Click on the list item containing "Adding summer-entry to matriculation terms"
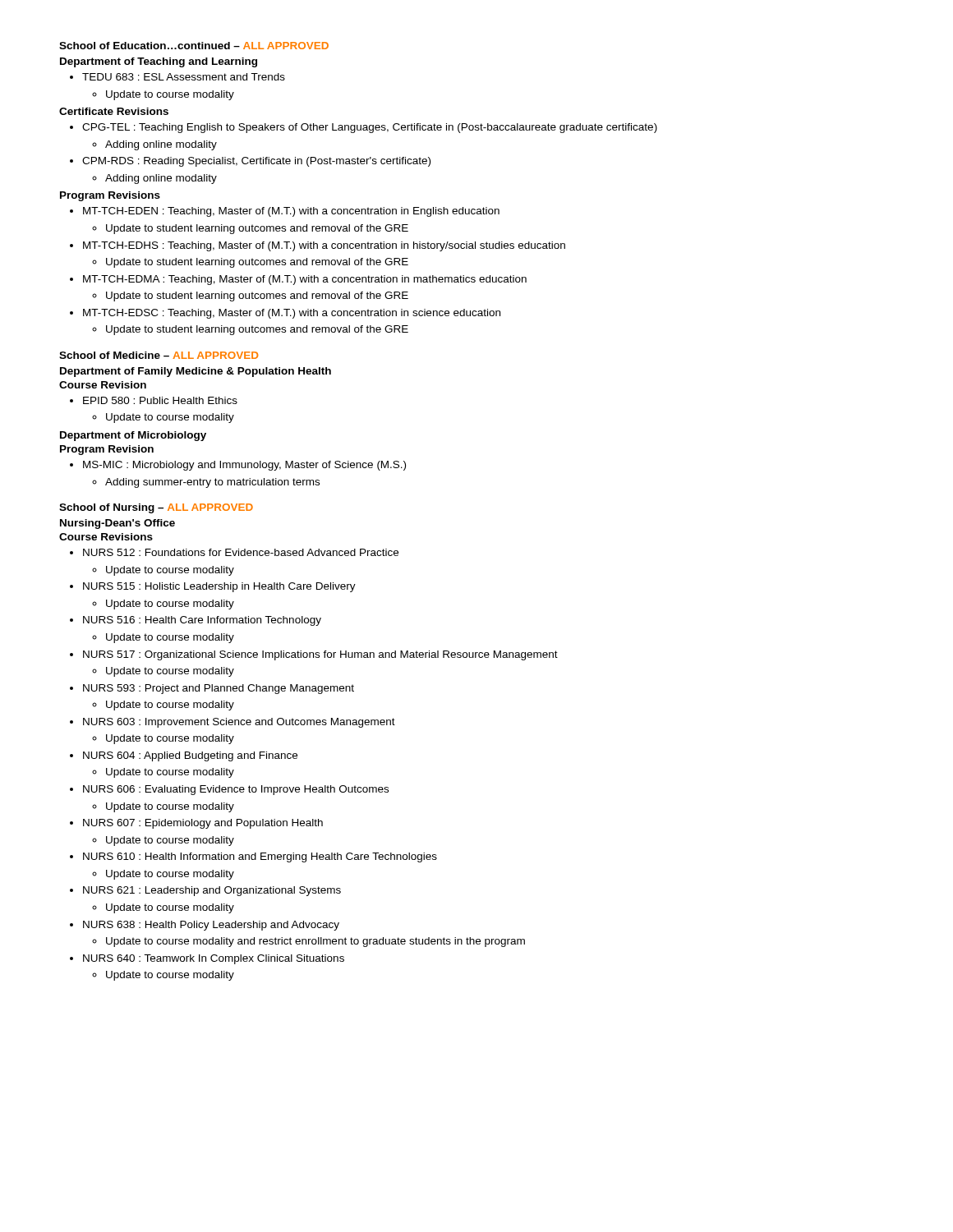This screenshot has height=1232, width=953. (x=213, y=481)
